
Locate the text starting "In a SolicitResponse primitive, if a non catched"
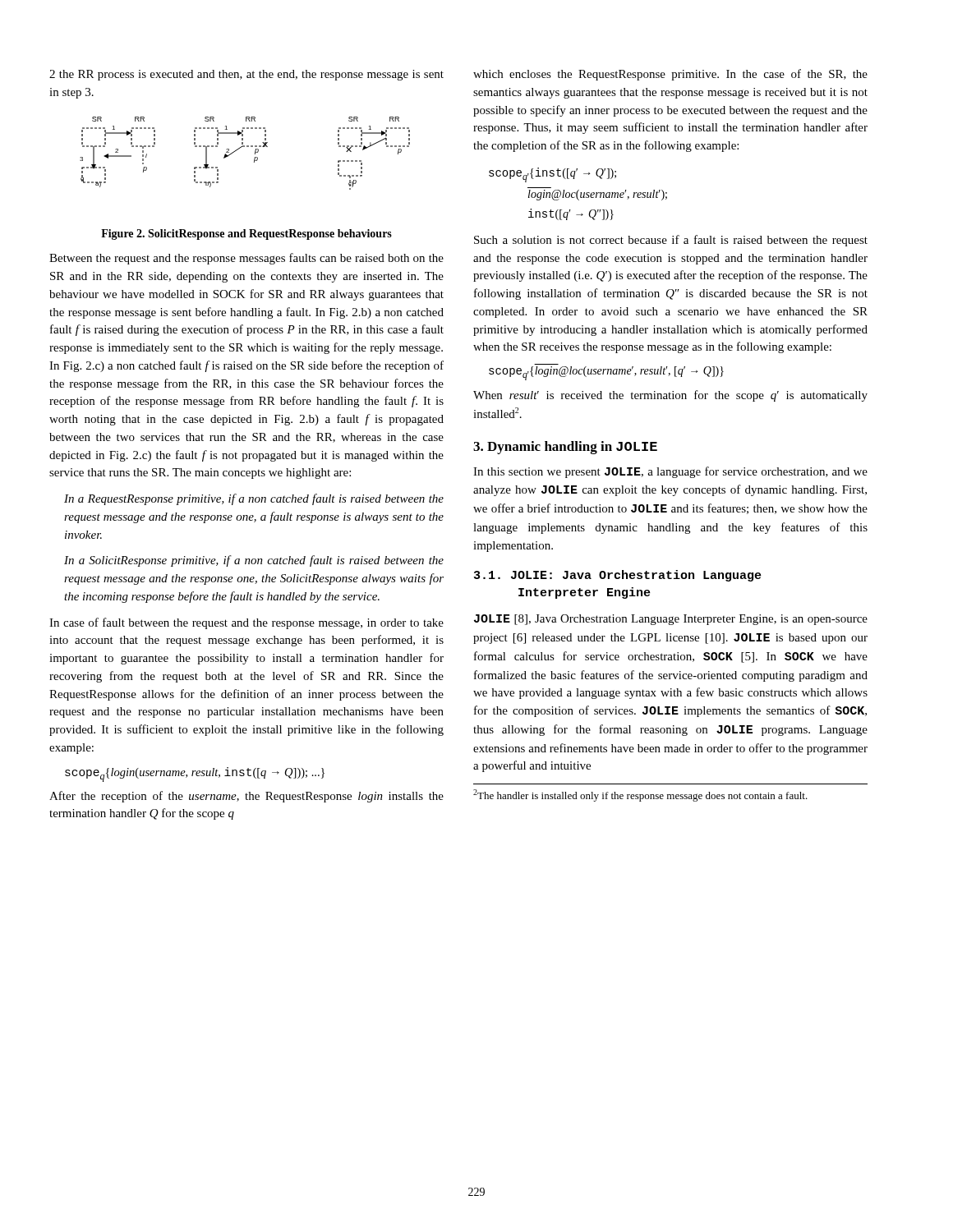coord(254,579)
